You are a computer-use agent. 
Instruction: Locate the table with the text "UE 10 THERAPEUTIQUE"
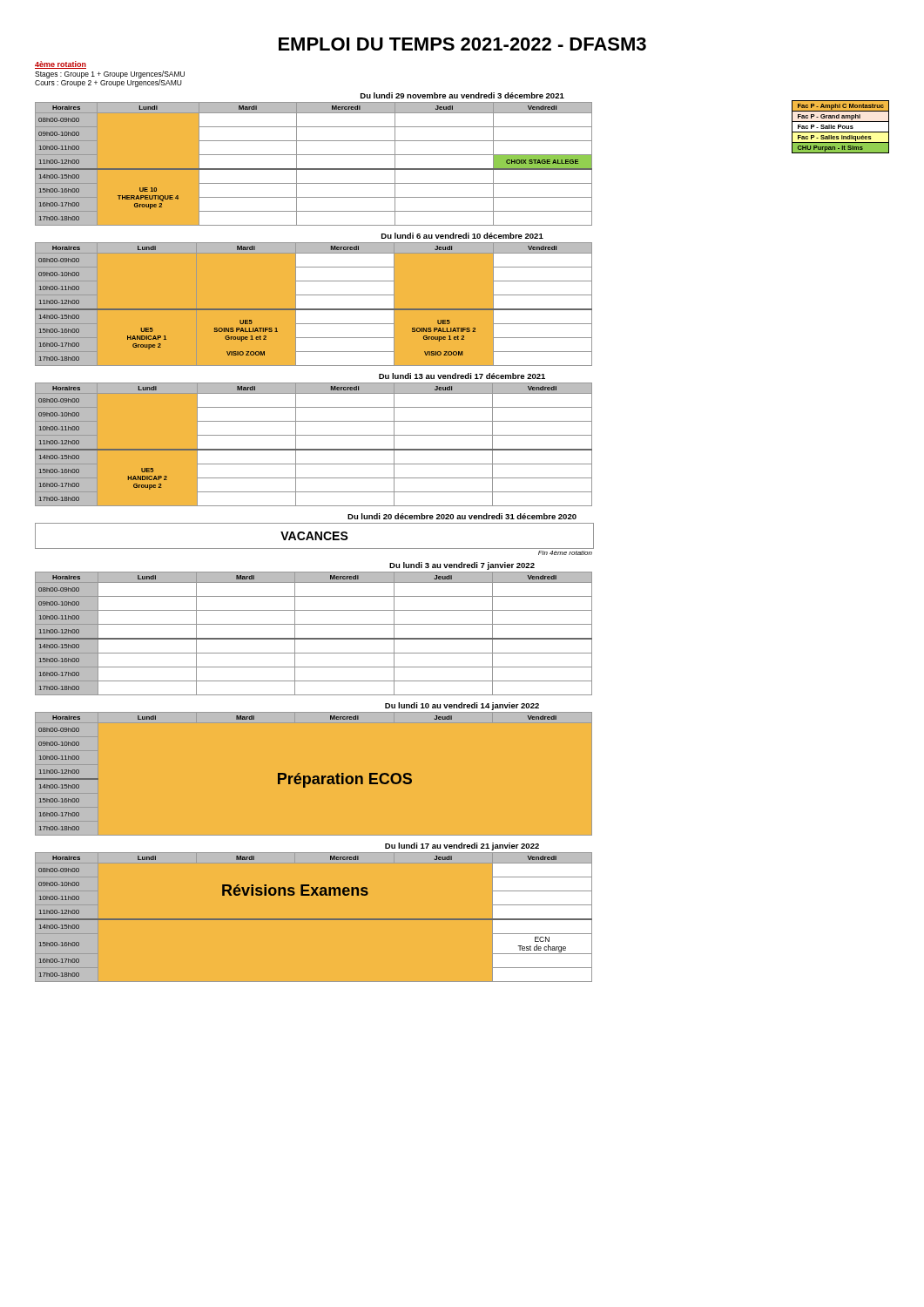[x=462, y=164]
